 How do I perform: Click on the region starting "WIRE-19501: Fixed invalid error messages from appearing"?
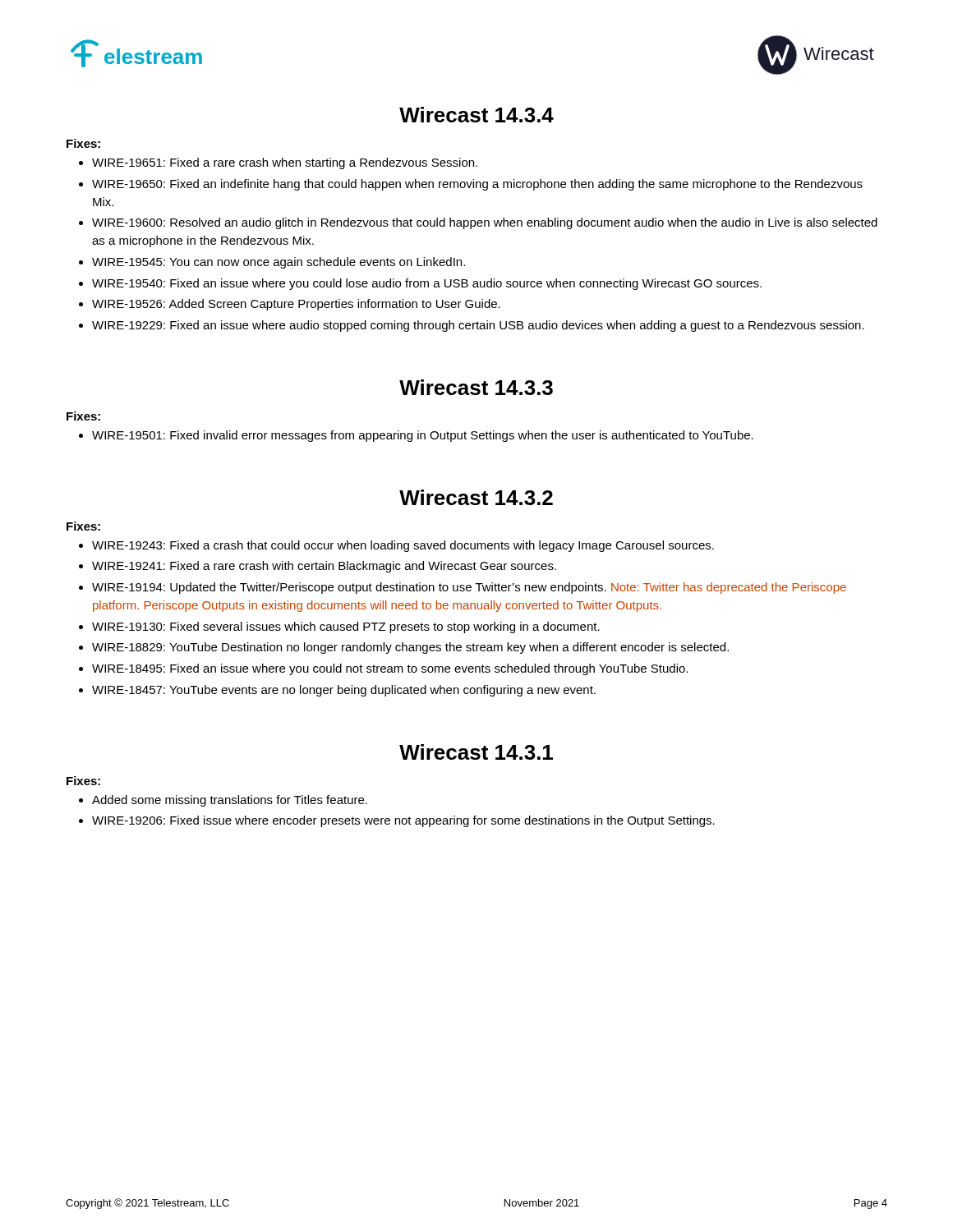coord(423,435)
